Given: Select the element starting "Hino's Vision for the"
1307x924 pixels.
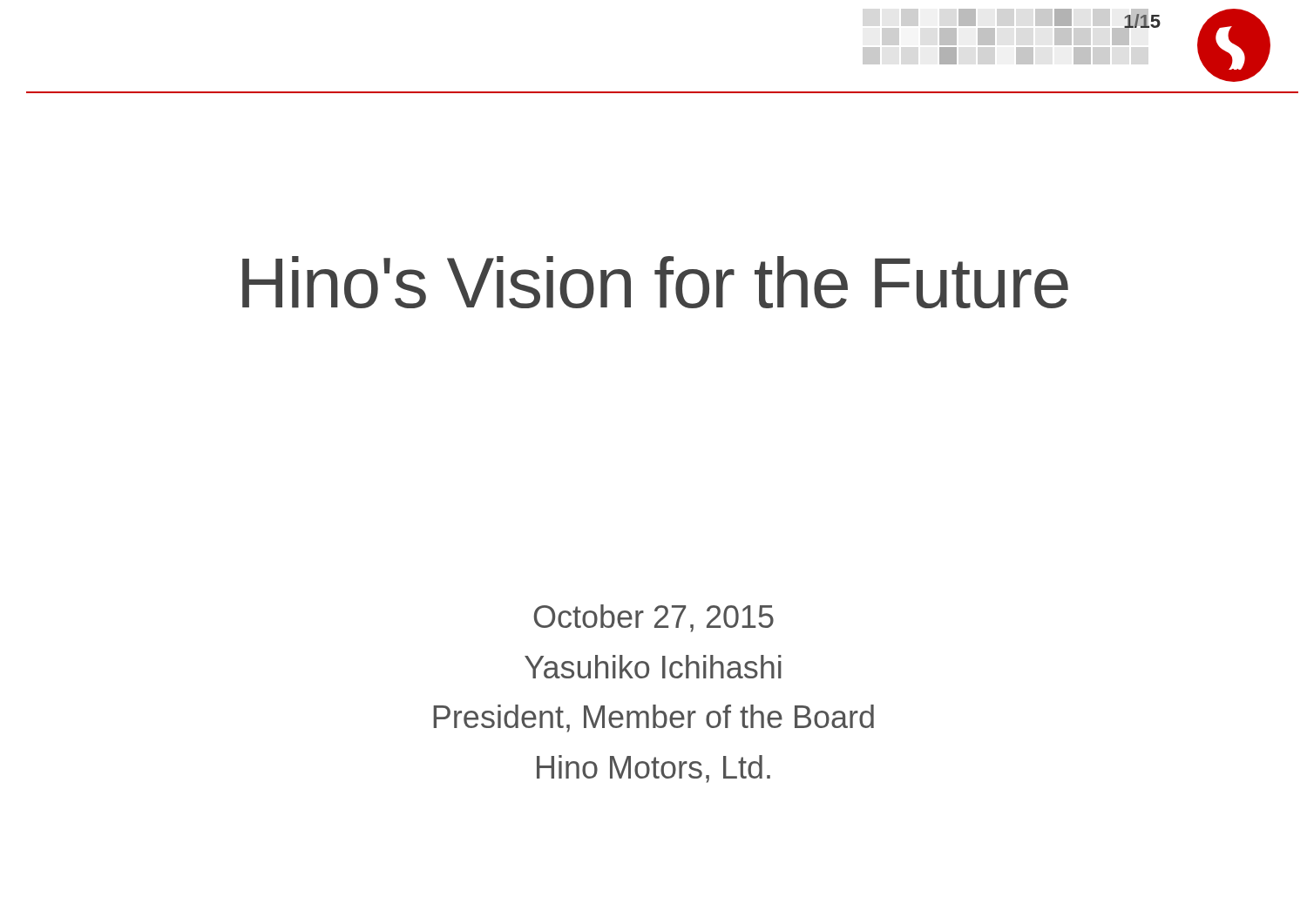Looking at the screenshot, I should (654, 283).
